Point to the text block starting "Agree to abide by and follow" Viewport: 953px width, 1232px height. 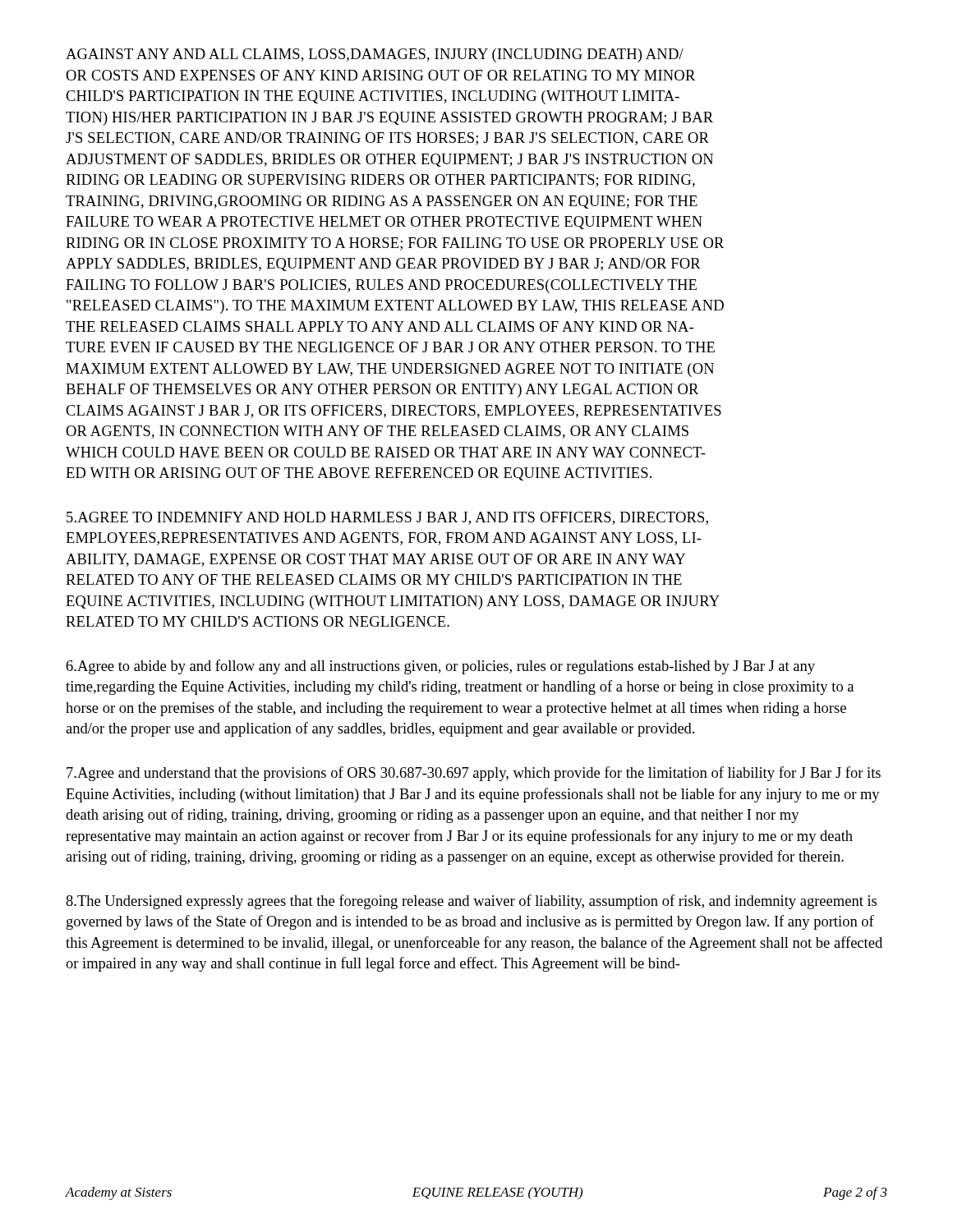click(460, 697)
